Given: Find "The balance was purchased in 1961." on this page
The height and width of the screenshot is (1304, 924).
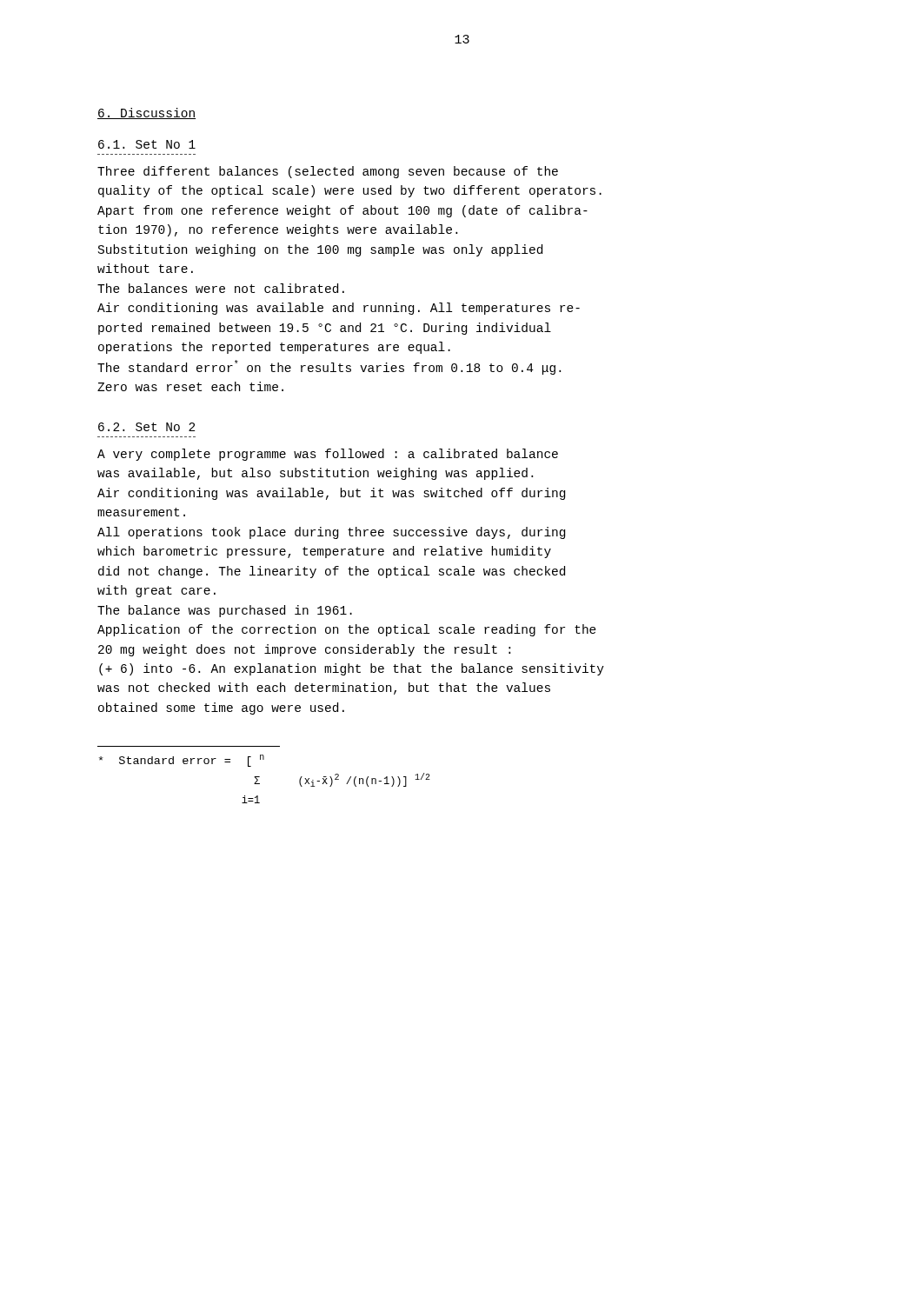Looking at the screenshot, I should (225, 611).
